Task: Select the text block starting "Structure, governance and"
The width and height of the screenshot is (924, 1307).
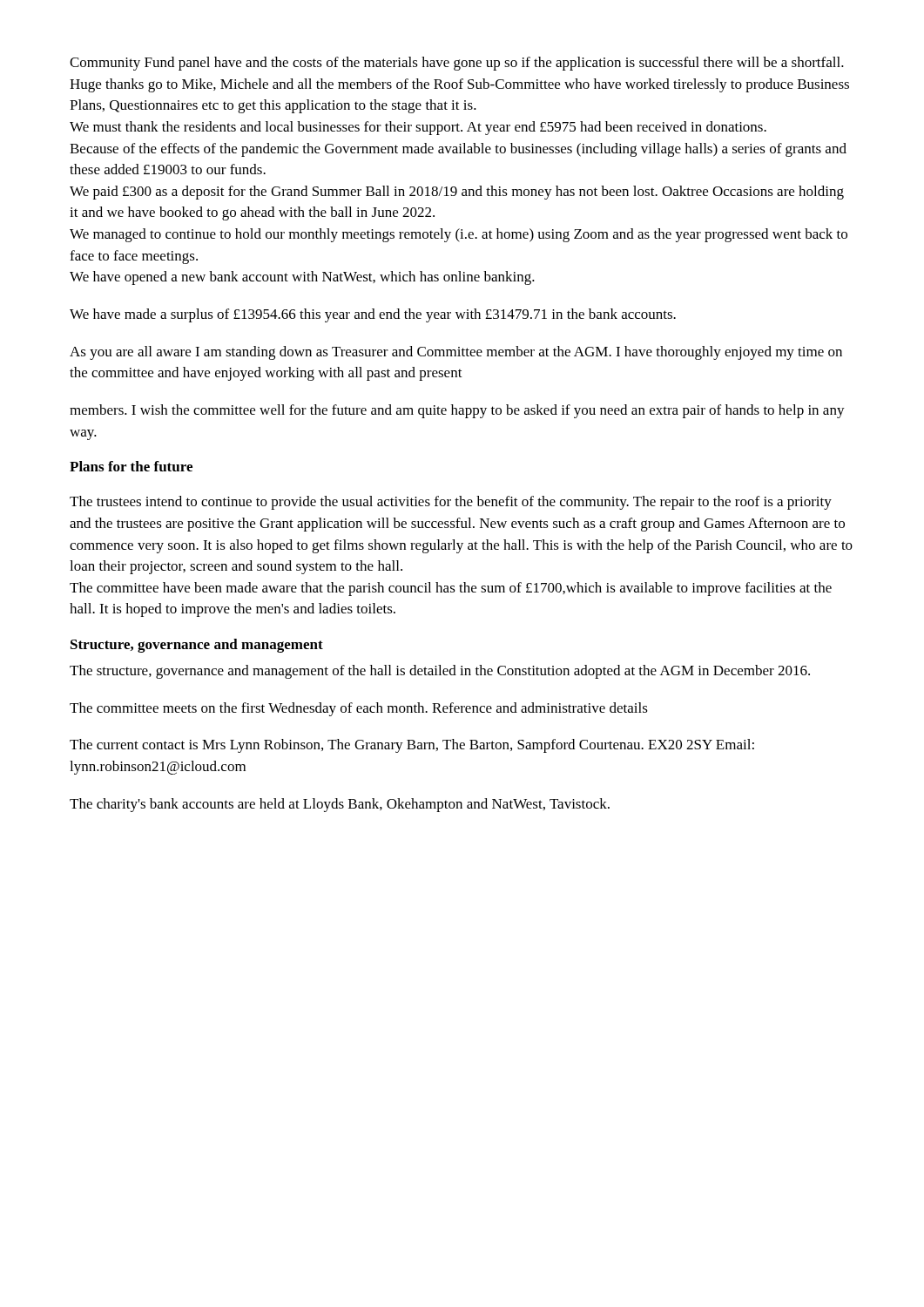Action: pyautogui.click(x=196, y=644)
